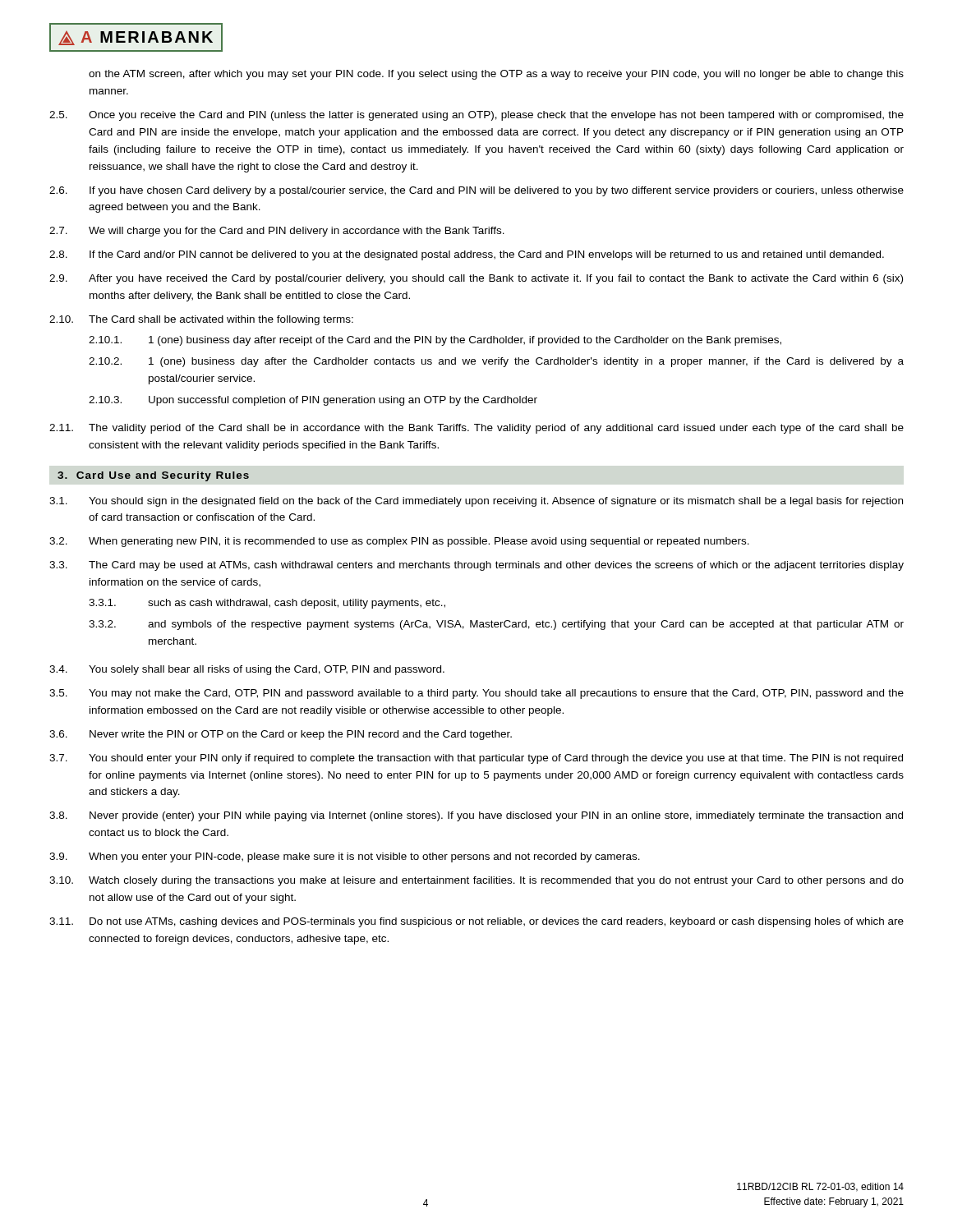The width and height of the screenshot is (953, 1232).
Task: Select the text starting "2.9. After you have received"
Action: 476,288
